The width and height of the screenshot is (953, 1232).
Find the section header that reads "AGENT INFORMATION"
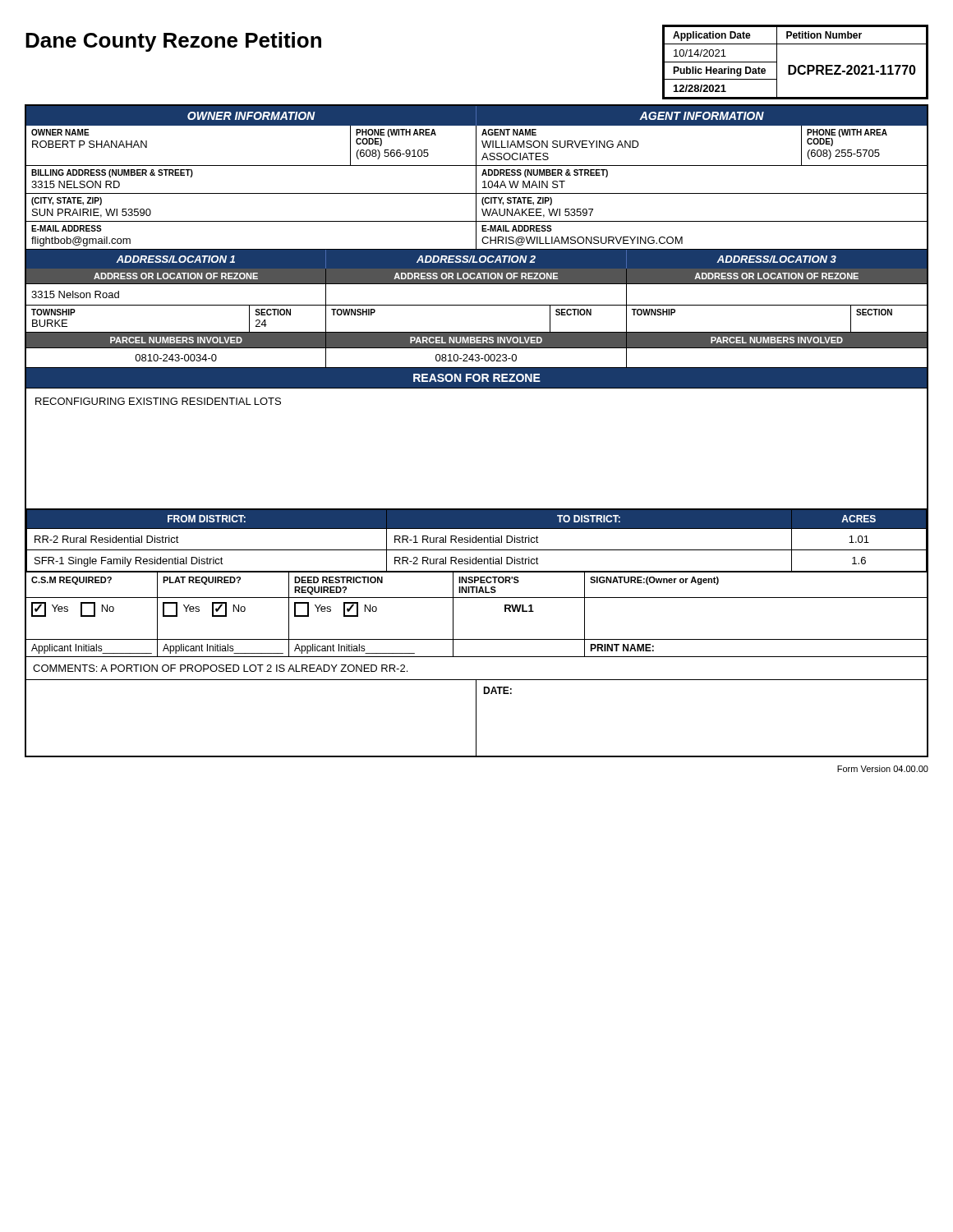pyautogui.click(x=702, y=116)
